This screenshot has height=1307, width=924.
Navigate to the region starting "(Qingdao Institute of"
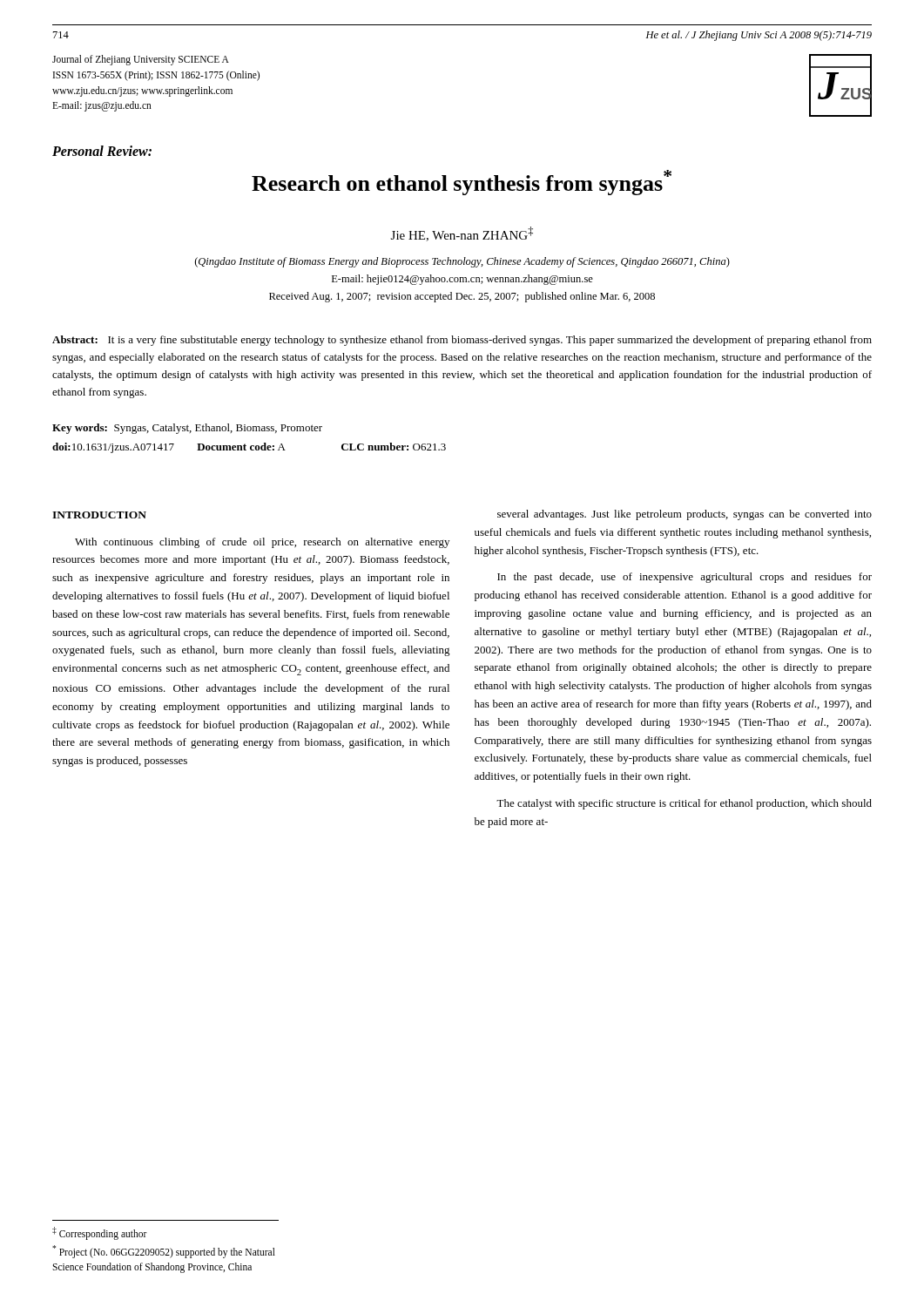[x=462, y=279]
